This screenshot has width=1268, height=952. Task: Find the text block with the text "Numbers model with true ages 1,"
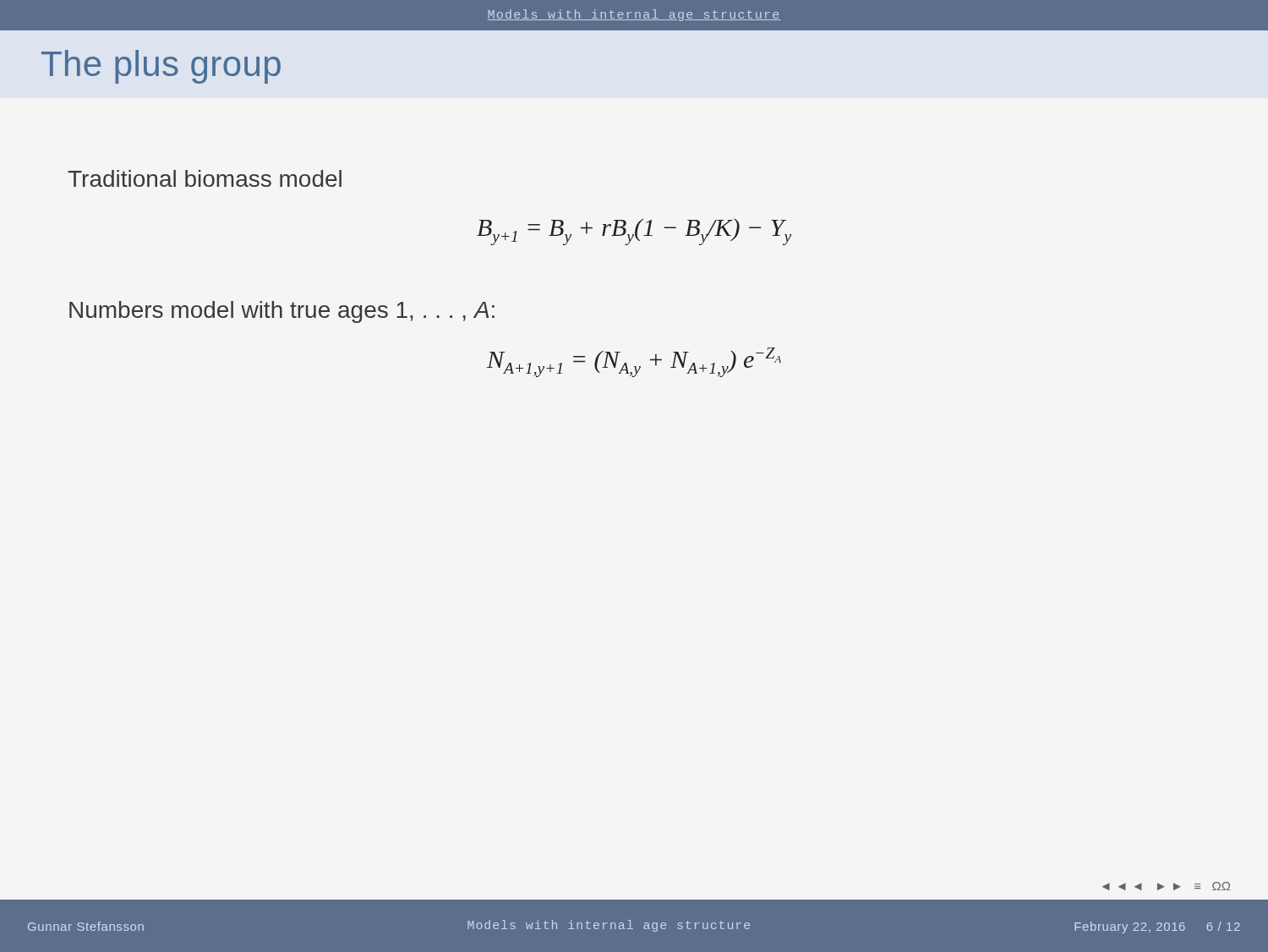(282, 310)
